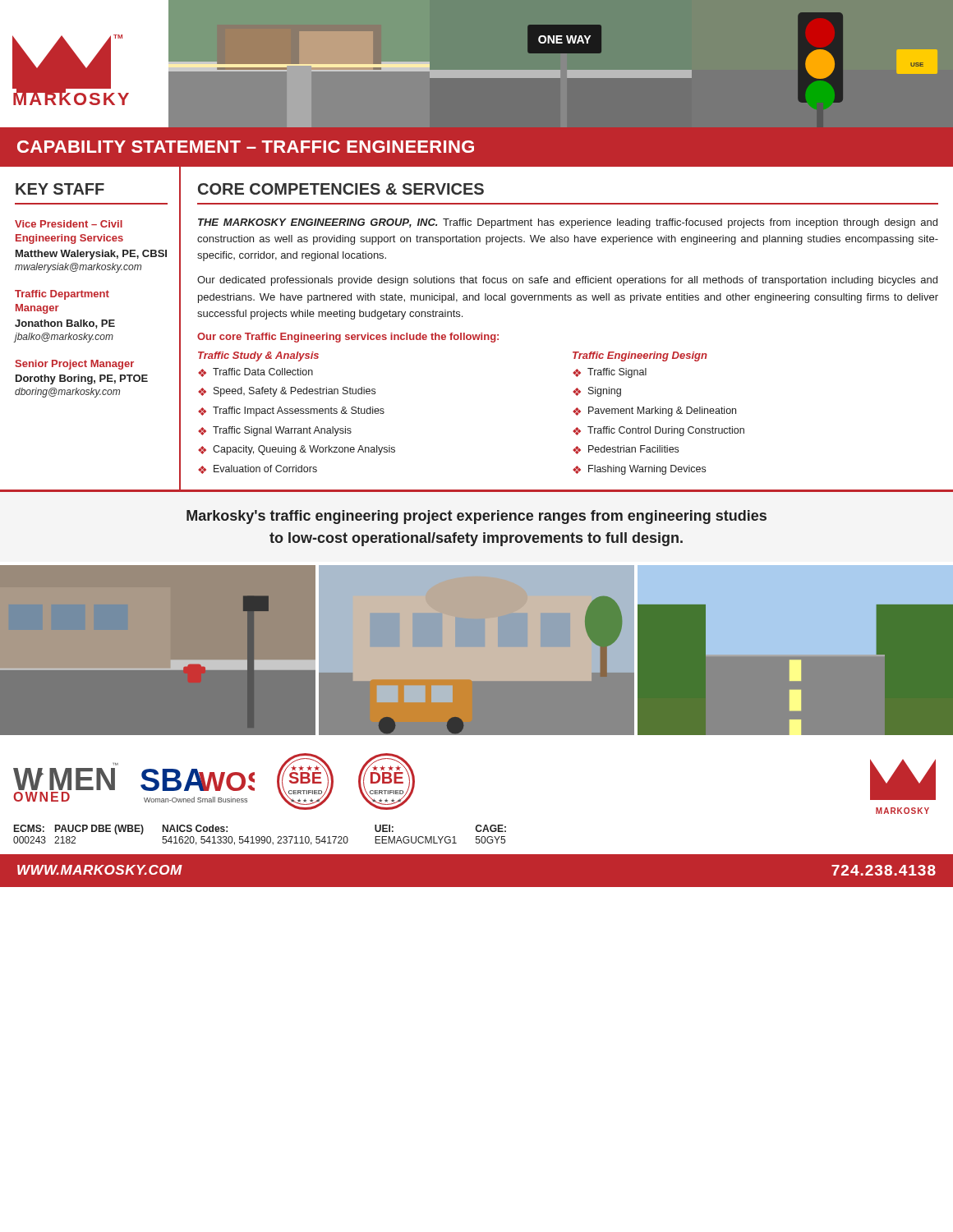This screenshot has height=1232, width=953.
Task: Find the element starting "Markosky's traffic engineering project experience ranges from"
Action: tap(476, 527)
